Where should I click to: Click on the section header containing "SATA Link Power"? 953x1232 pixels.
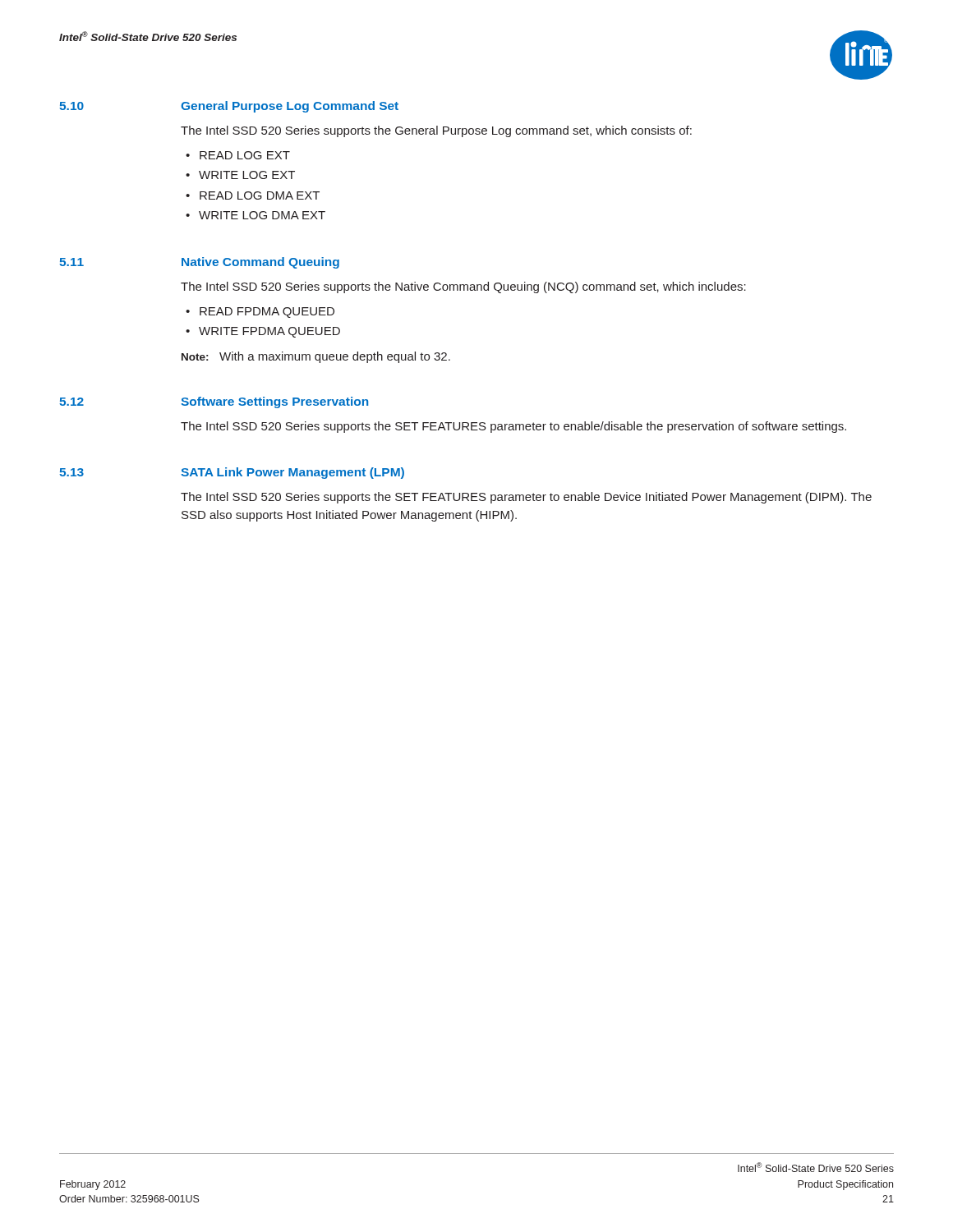293,472
